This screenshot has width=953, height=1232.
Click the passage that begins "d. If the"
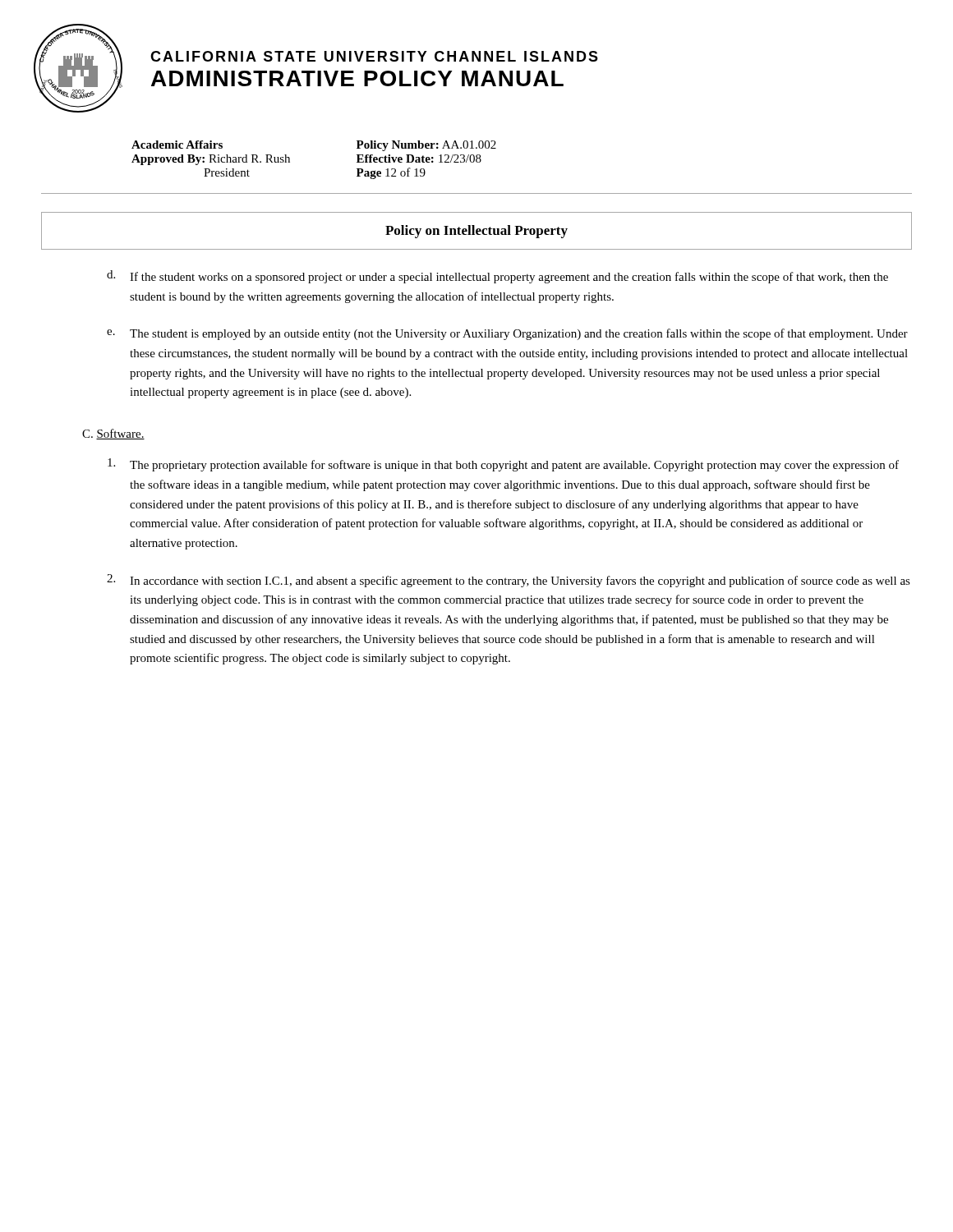[509, 287]
